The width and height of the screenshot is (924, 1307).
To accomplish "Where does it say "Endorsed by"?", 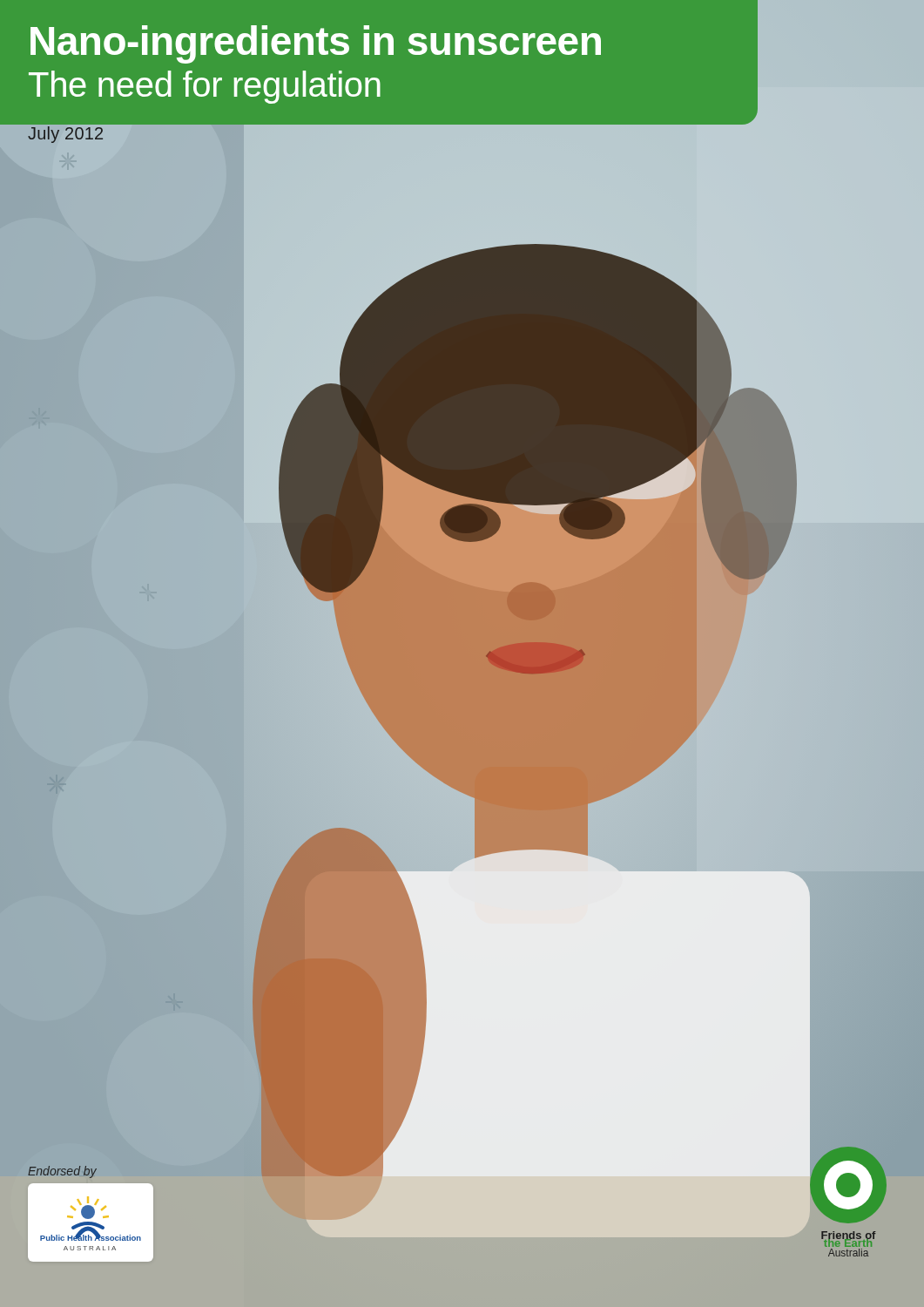I will click(x=62, y=1171).
